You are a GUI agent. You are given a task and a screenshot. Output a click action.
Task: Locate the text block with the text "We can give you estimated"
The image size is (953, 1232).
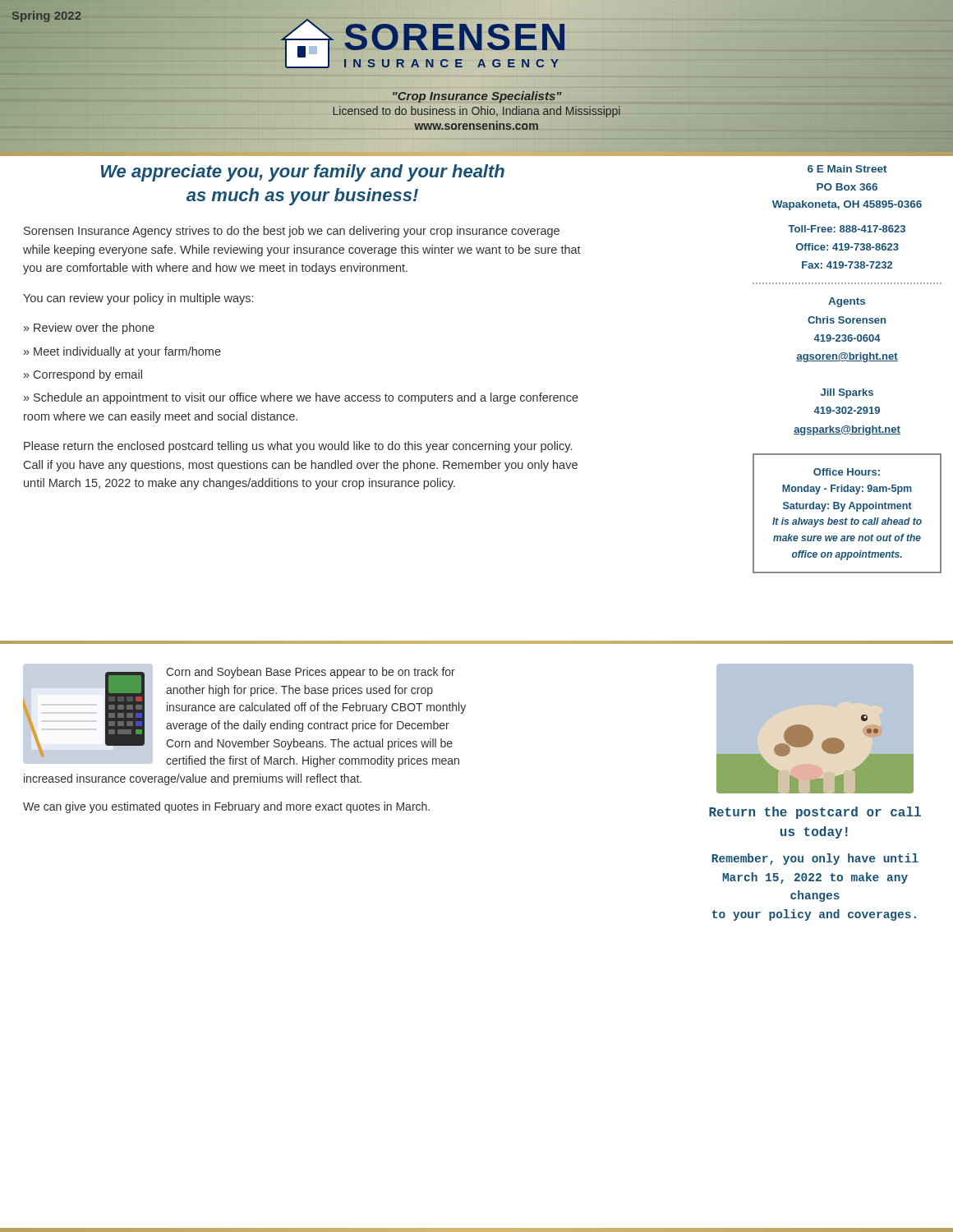click(227, 806)
